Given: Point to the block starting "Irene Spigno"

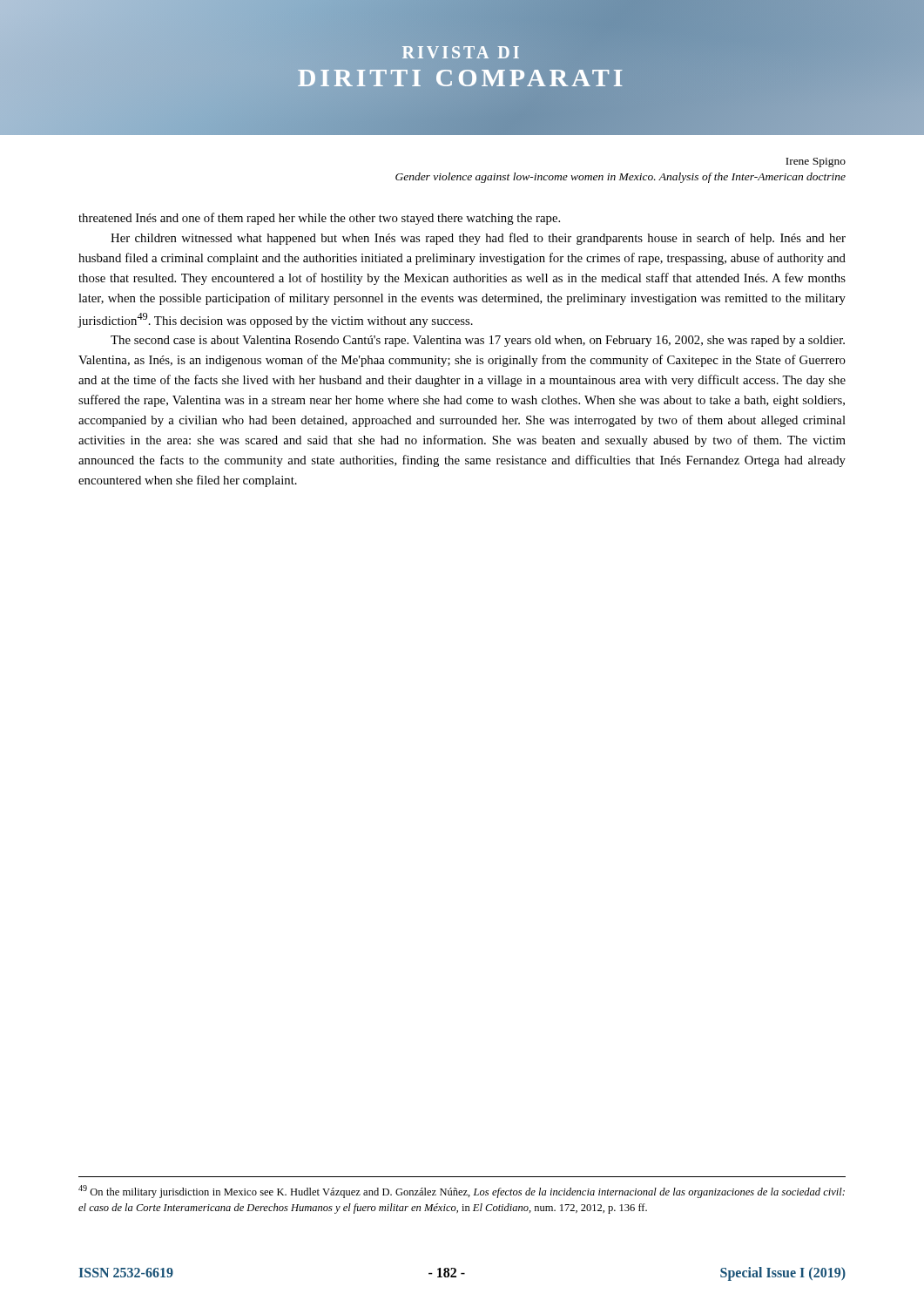Looking at the screenshot, I should tap(815, 161).
